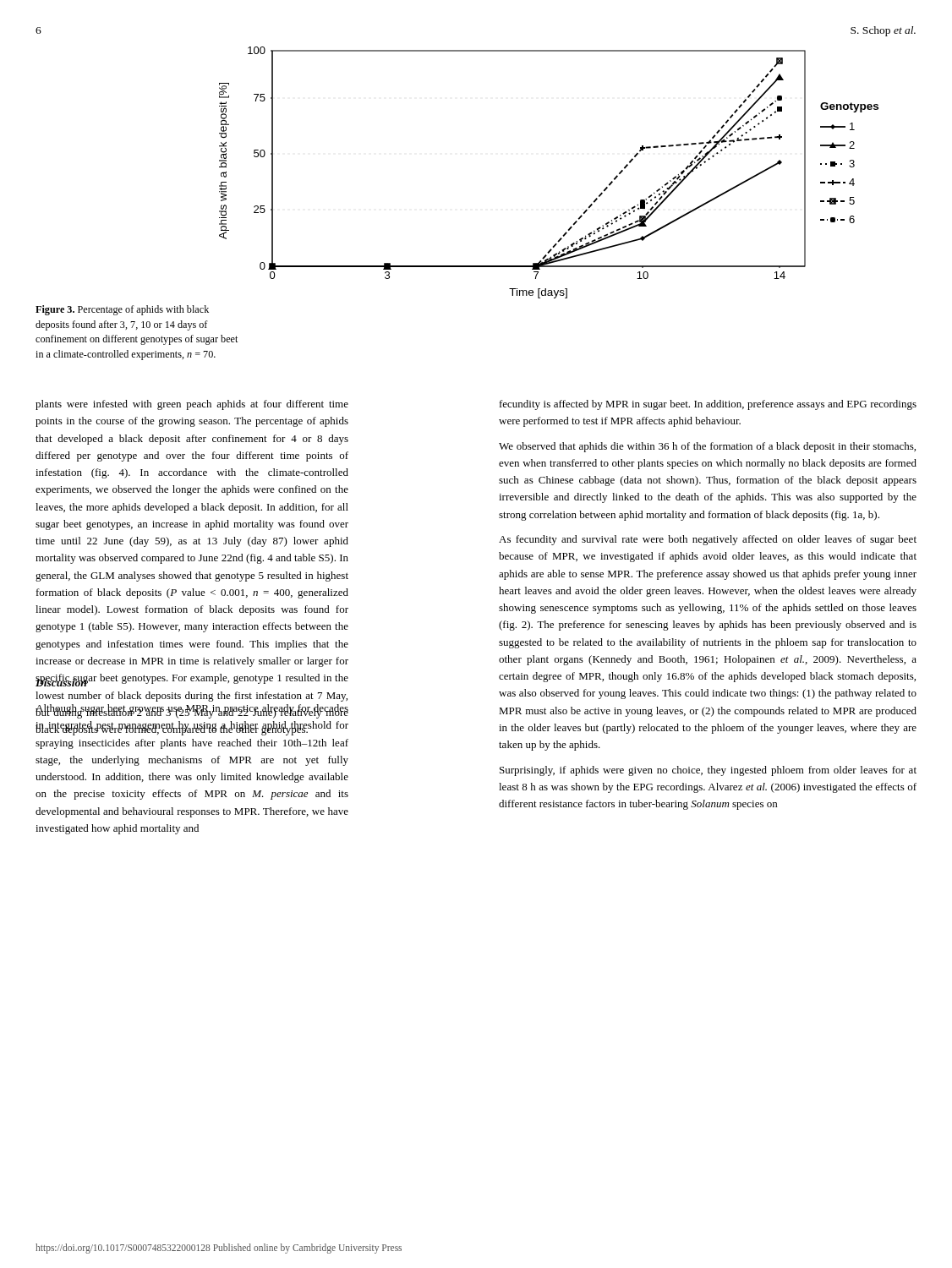This screenshot has height=1268, width=952.
Task: Find the text block containing "Although sugar beet"
Action: (x=192, y=768)
